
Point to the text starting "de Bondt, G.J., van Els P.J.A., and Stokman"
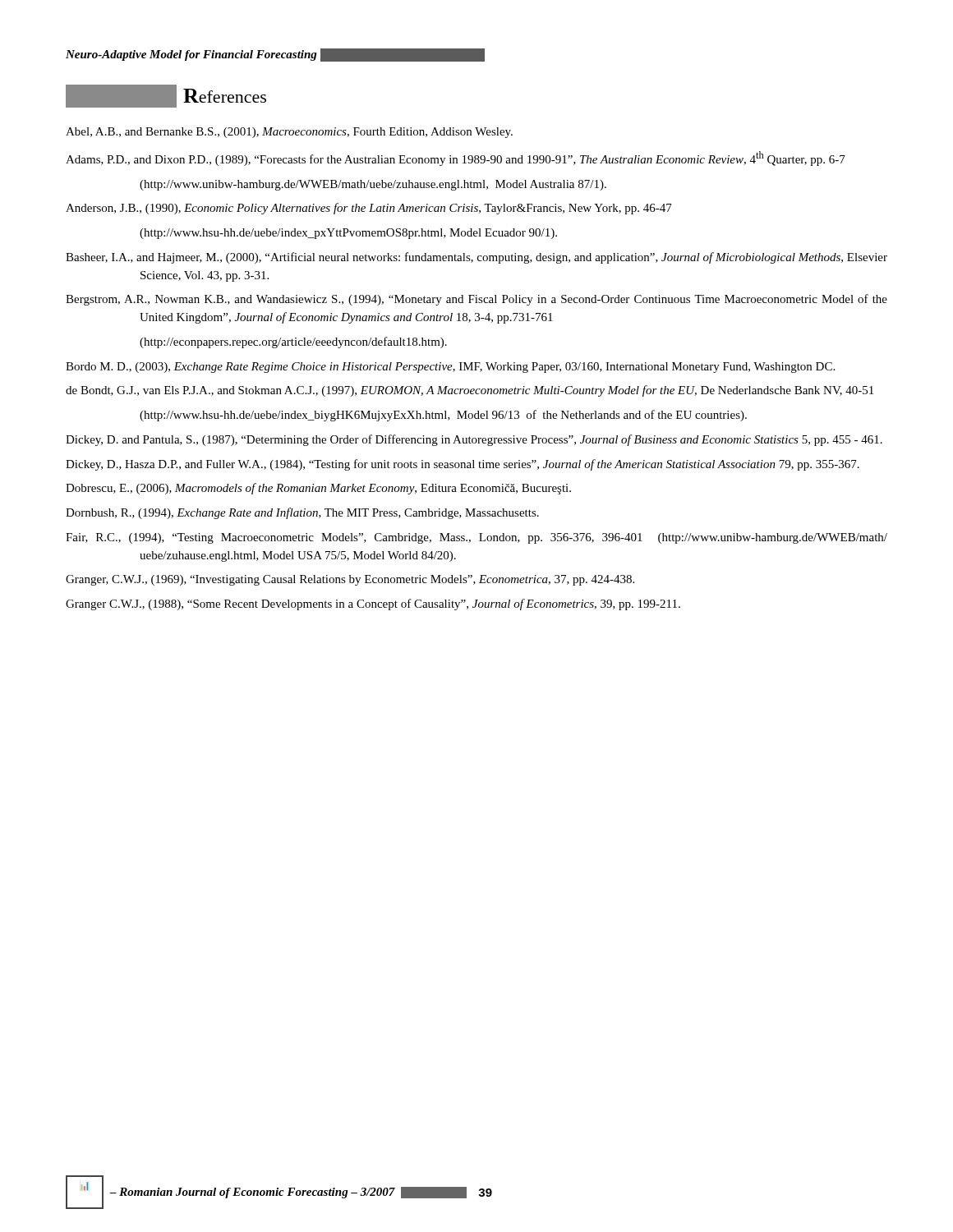(x=470, y=390)
